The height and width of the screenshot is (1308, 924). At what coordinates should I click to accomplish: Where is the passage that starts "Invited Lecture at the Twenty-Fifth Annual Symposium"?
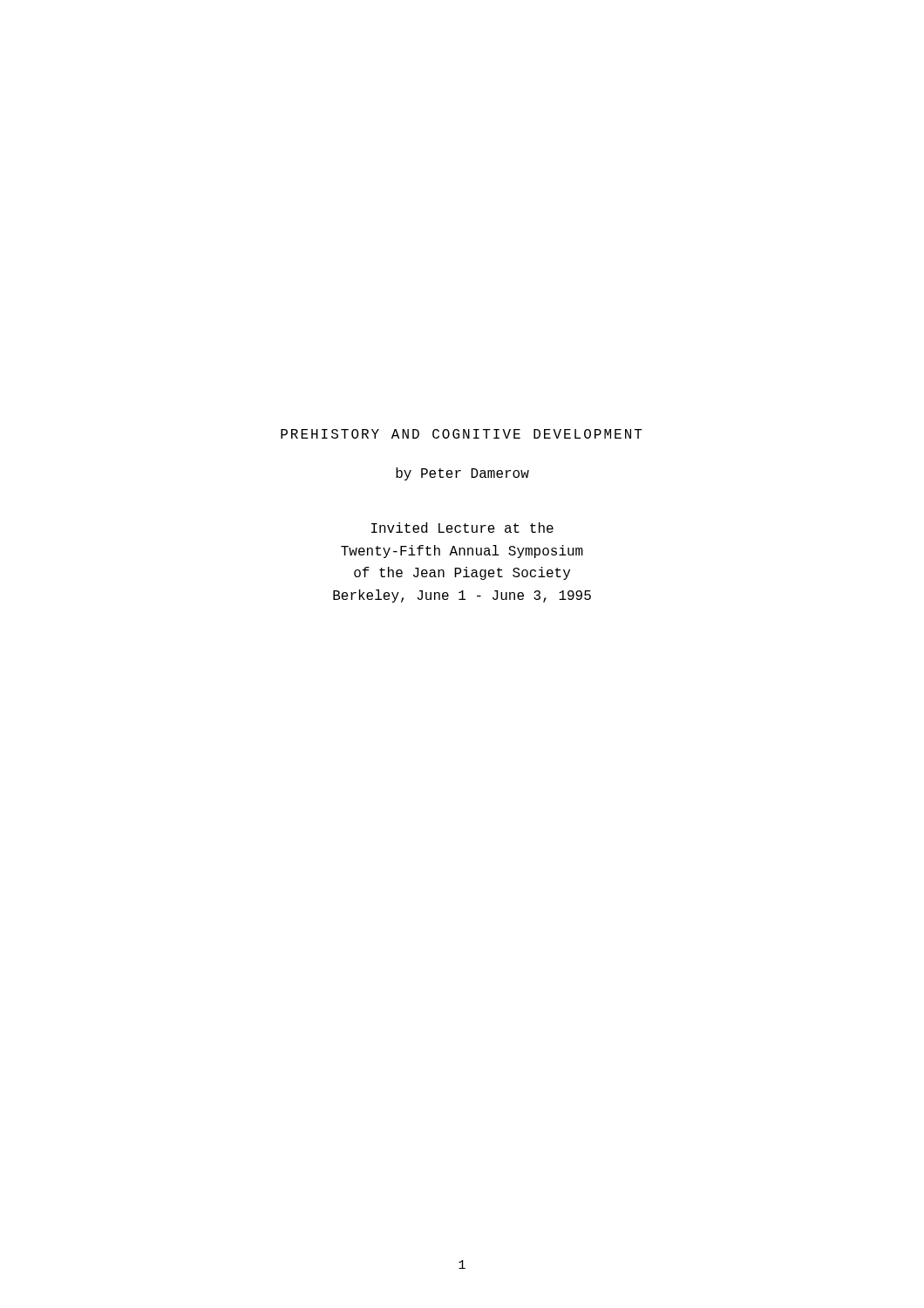pos(462,563)
